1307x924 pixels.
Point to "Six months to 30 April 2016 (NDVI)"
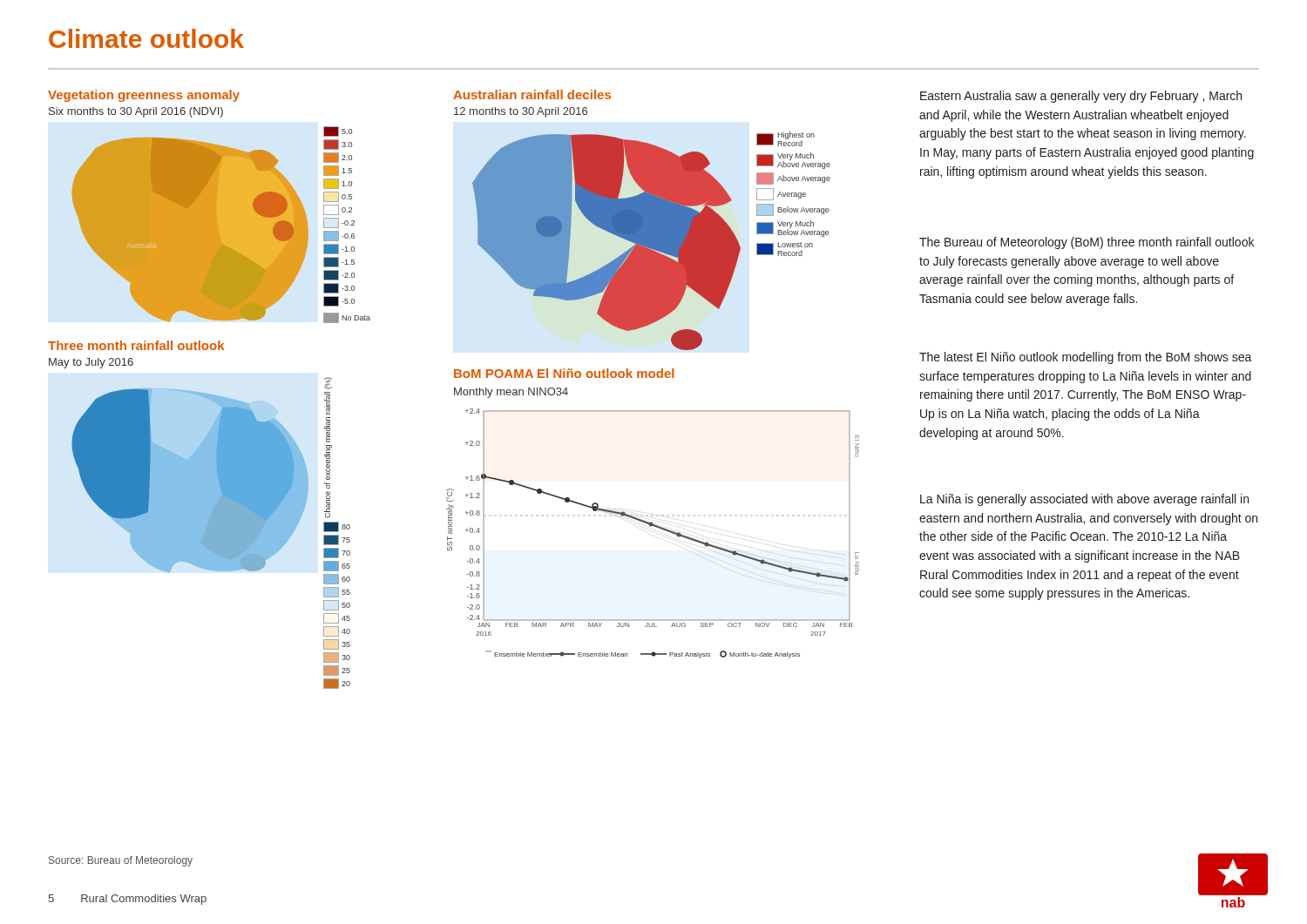click(x=136, y=111)
